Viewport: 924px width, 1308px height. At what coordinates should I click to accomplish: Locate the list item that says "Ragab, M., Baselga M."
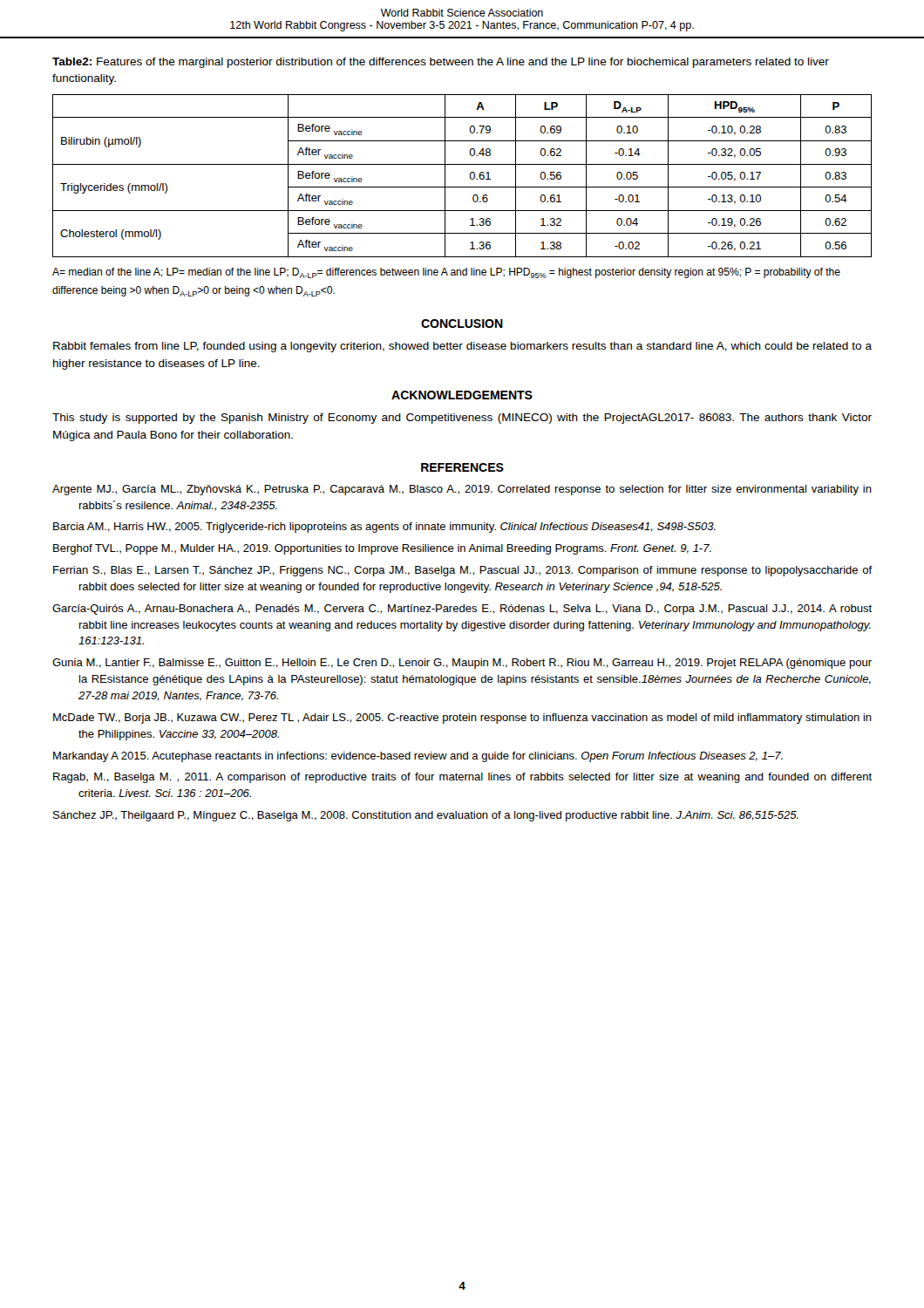462,785
